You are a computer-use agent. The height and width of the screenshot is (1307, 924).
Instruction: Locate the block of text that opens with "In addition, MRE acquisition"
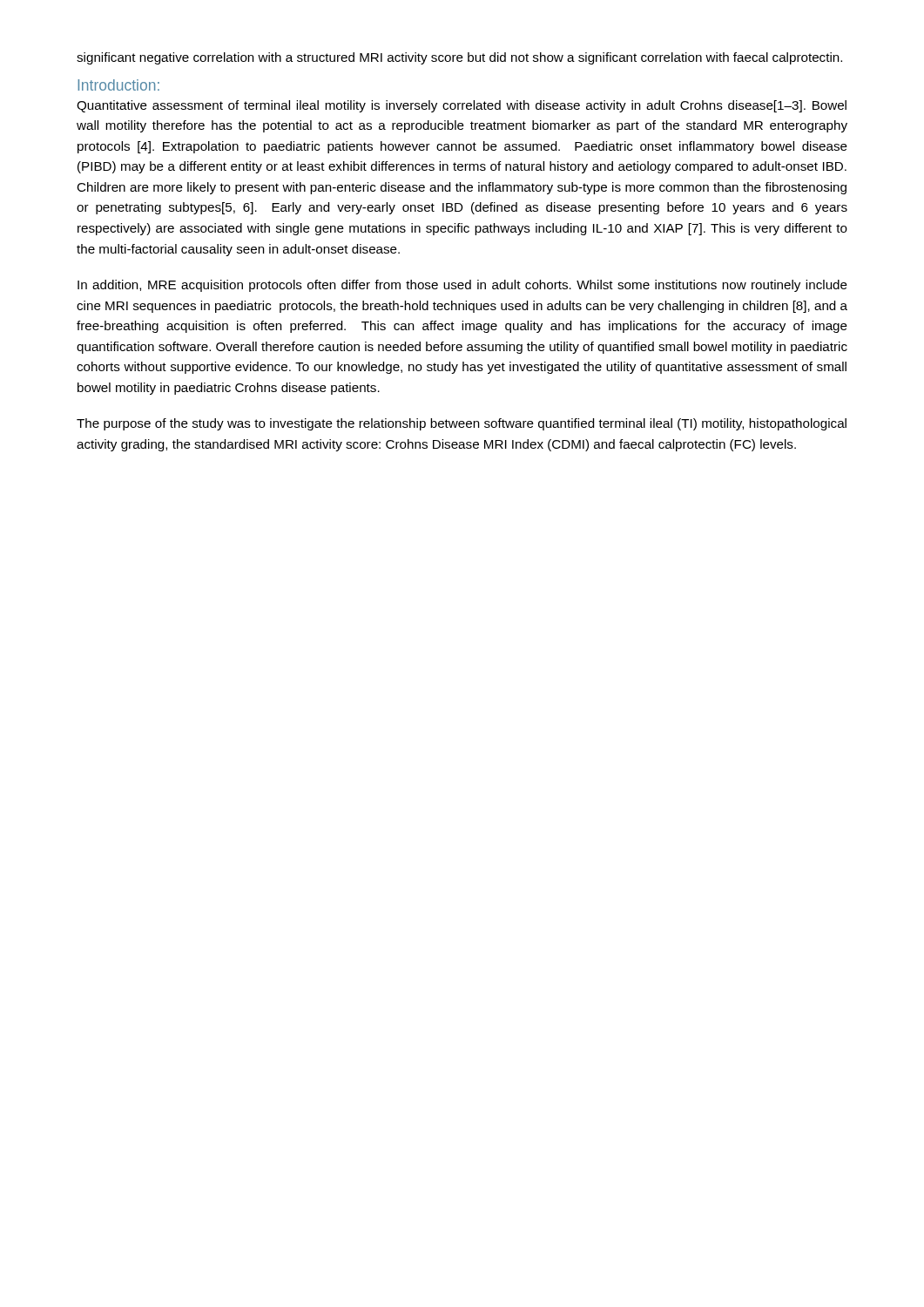click(462, 336)
